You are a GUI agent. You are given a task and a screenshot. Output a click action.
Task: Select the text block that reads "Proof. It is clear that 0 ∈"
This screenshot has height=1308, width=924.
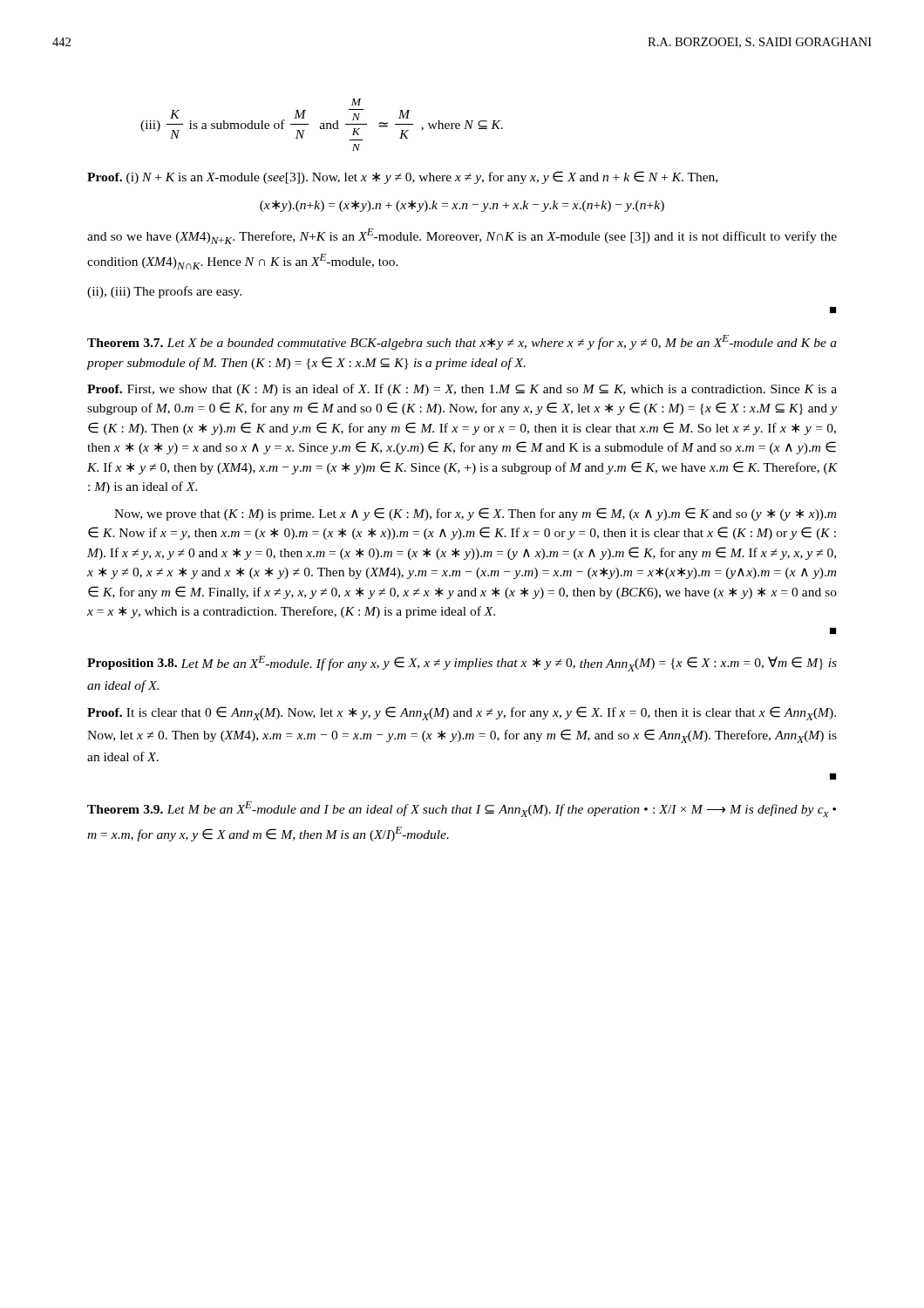462,744
